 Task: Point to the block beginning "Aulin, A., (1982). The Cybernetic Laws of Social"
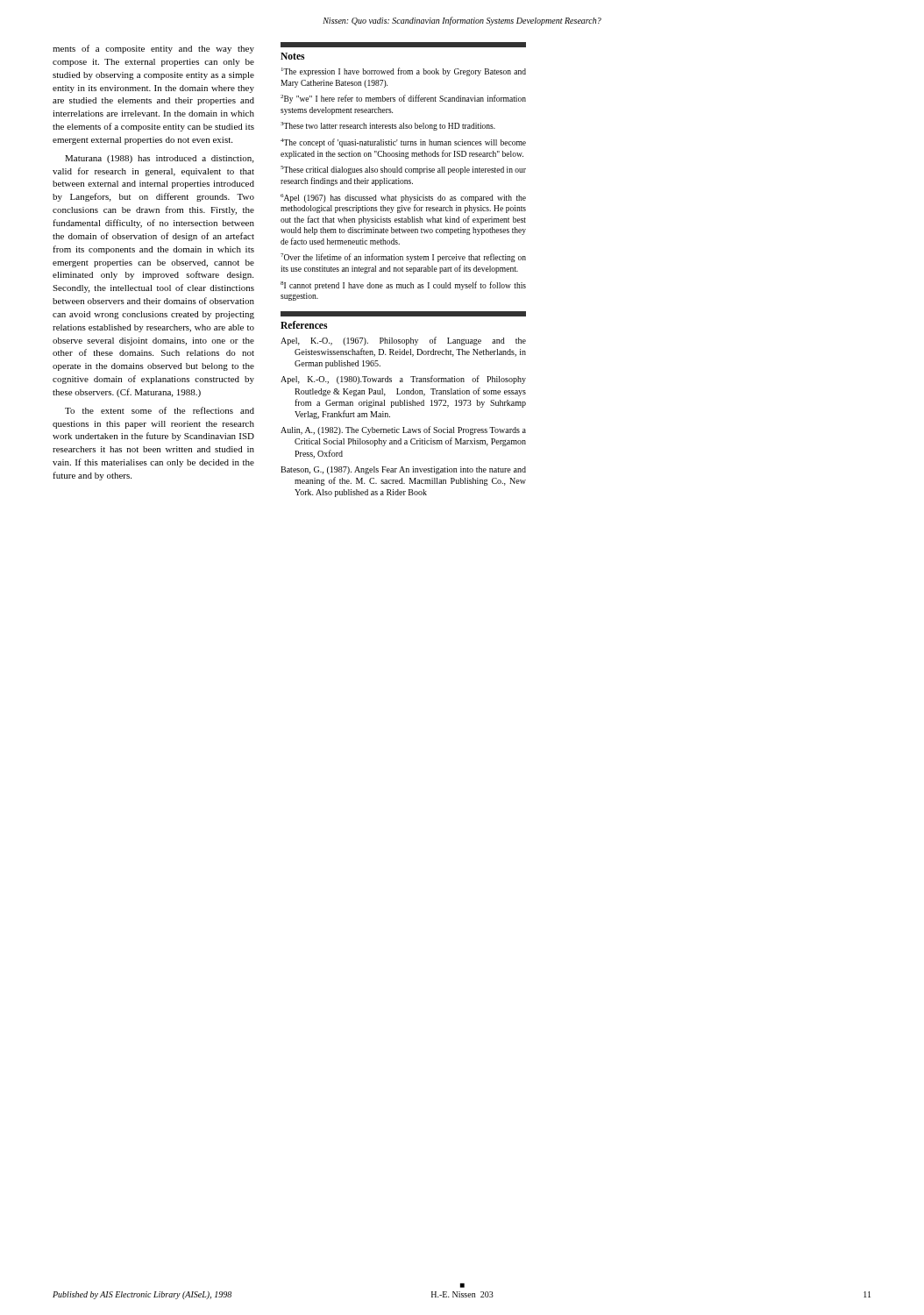coord(403,442)
